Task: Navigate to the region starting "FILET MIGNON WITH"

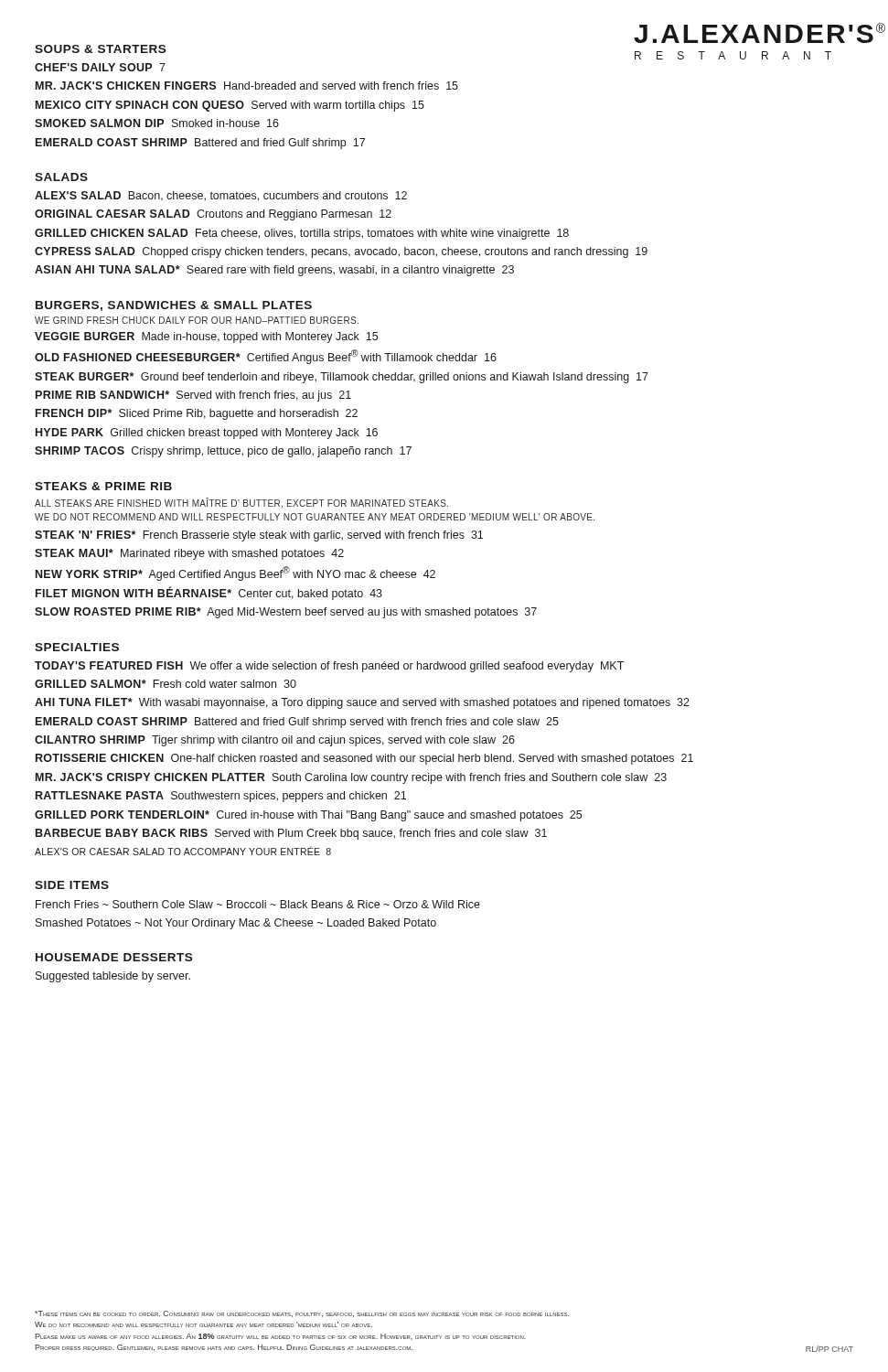Action: coord(209,593)
